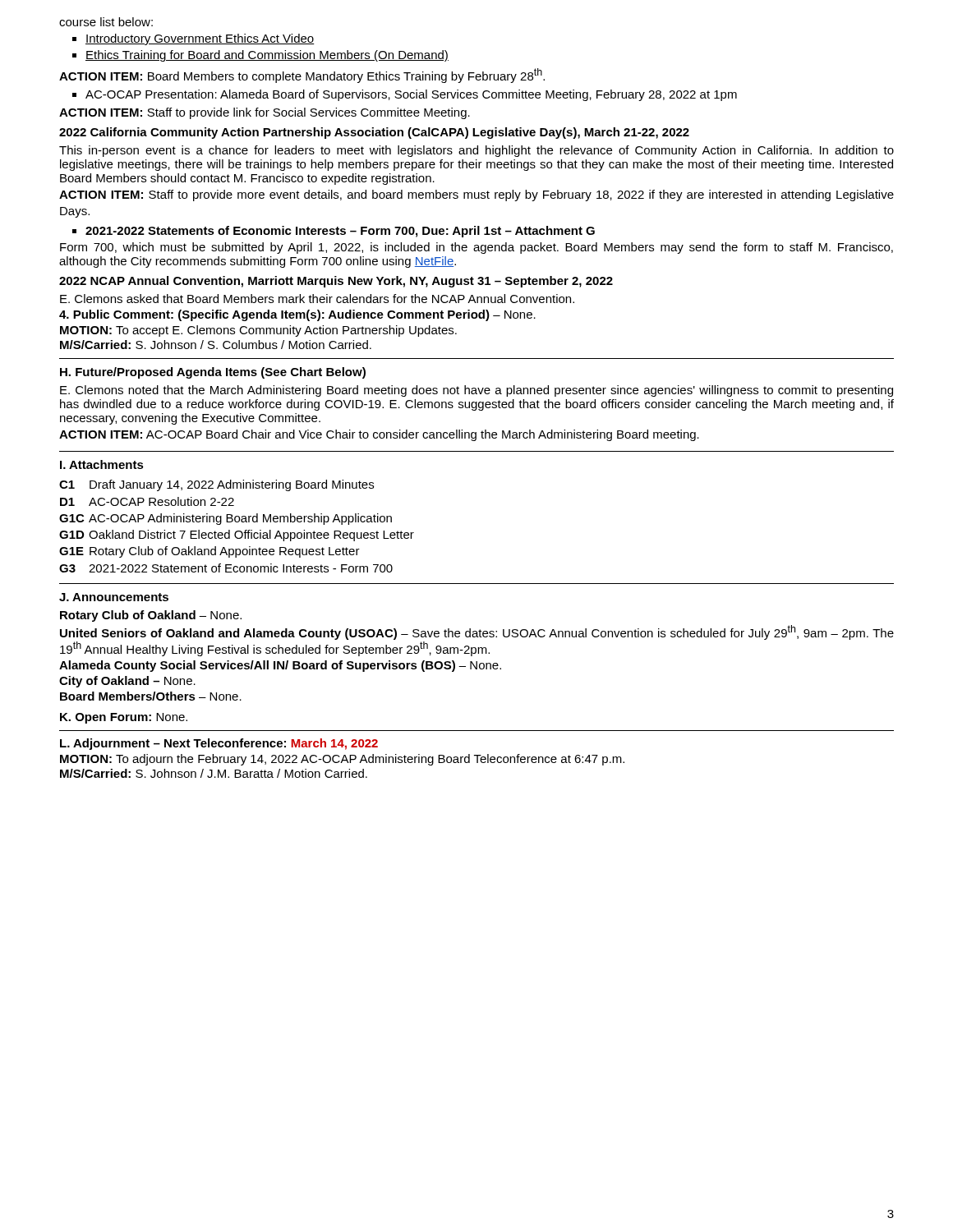
Task: Locate the block starting "Introductory Government Ethics Act"
Action: (x=200, y=38)
